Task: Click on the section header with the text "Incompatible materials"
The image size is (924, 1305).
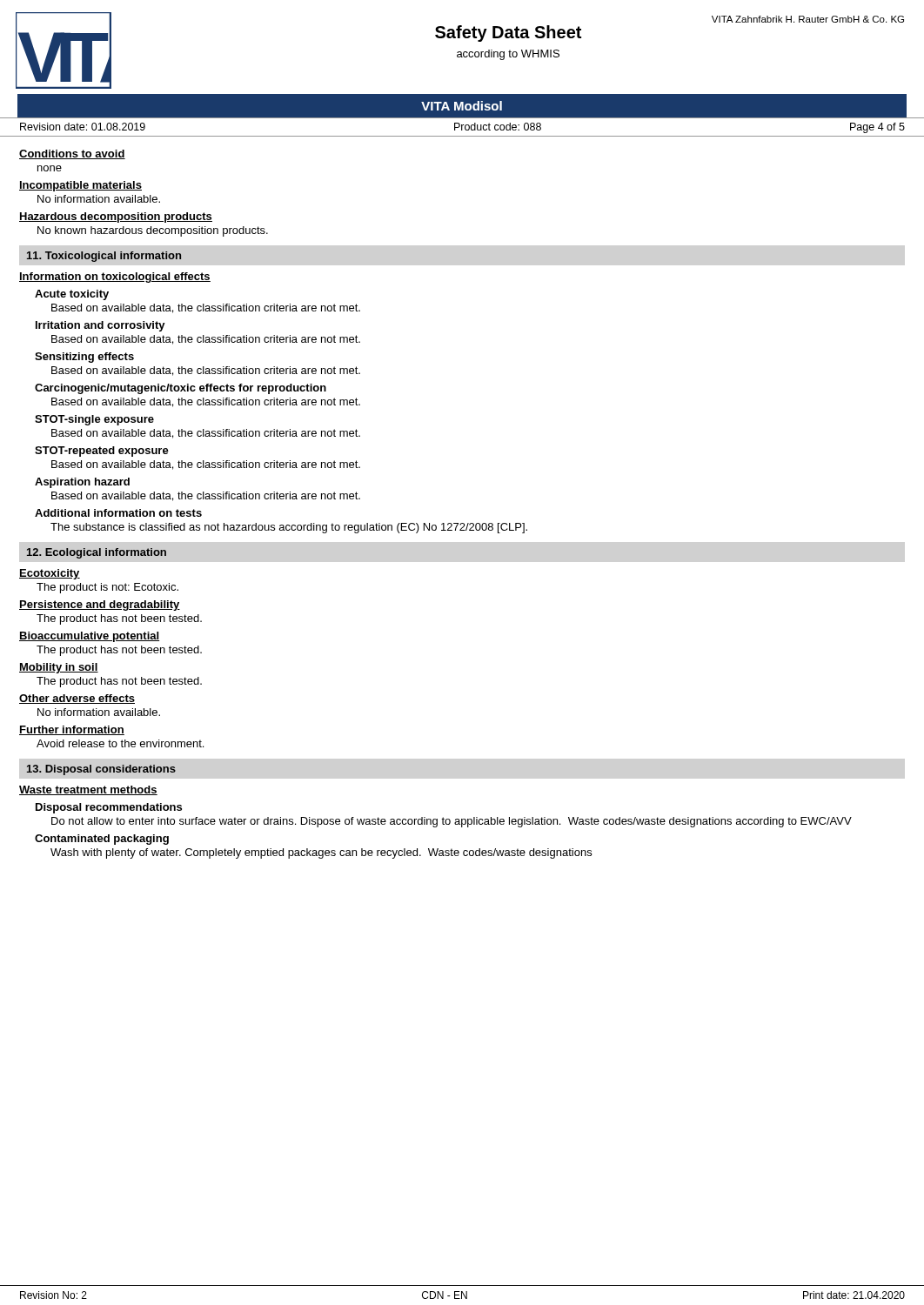Action: tap(80, 185)
